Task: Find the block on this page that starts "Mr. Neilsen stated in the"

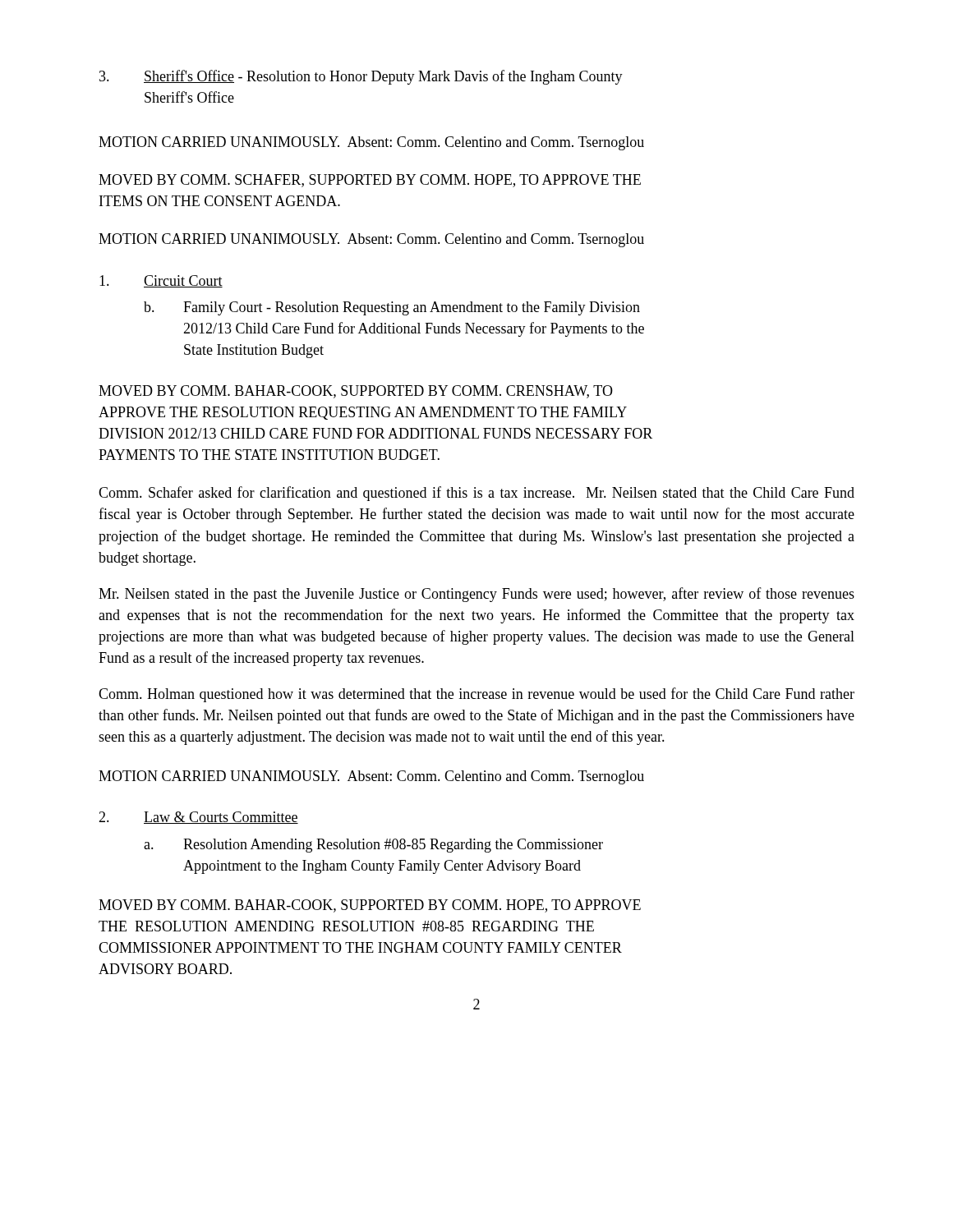Action: (x=476, y=626)
